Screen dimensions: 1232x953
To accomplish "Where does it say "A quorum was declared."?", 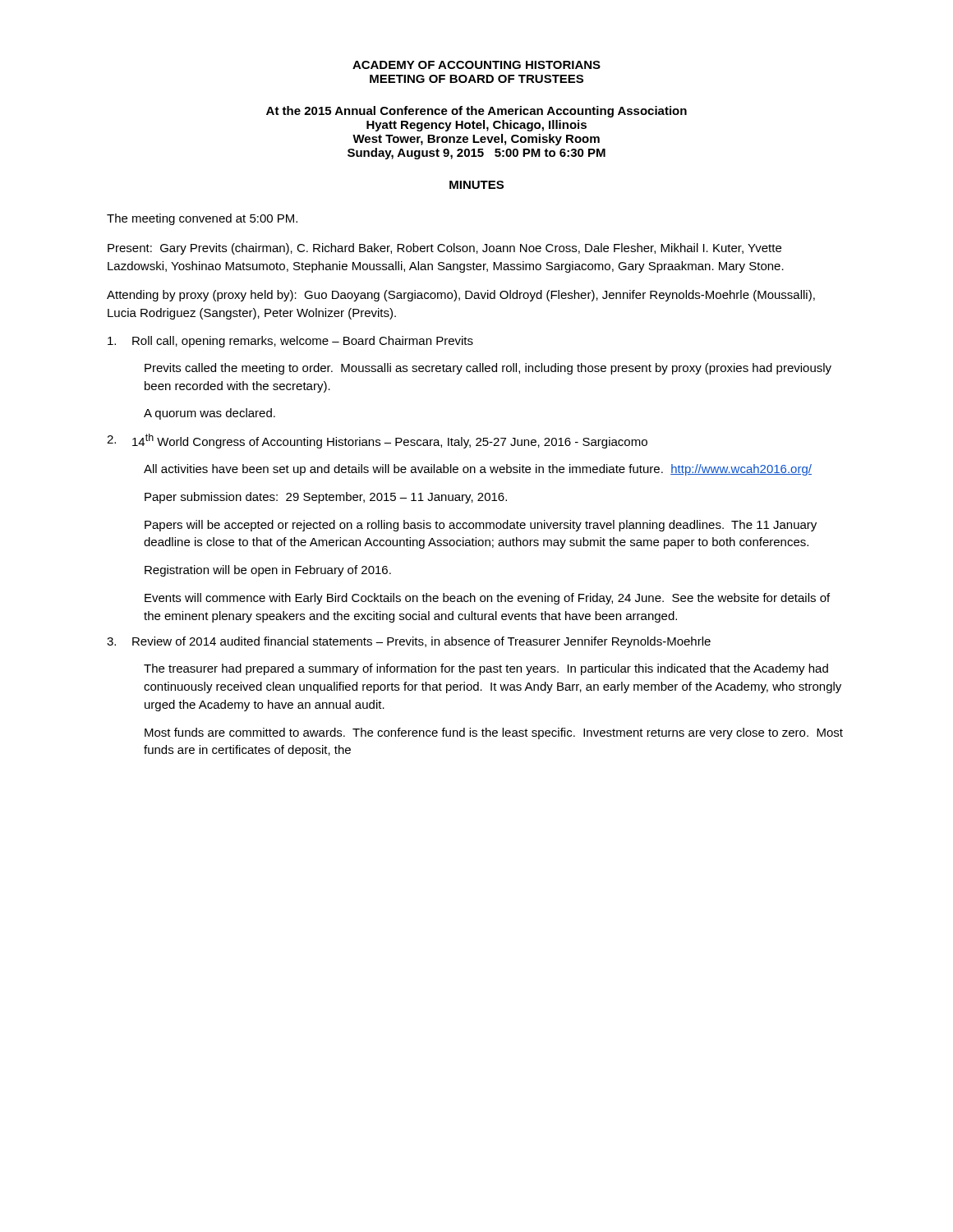I will click(210, 413).
